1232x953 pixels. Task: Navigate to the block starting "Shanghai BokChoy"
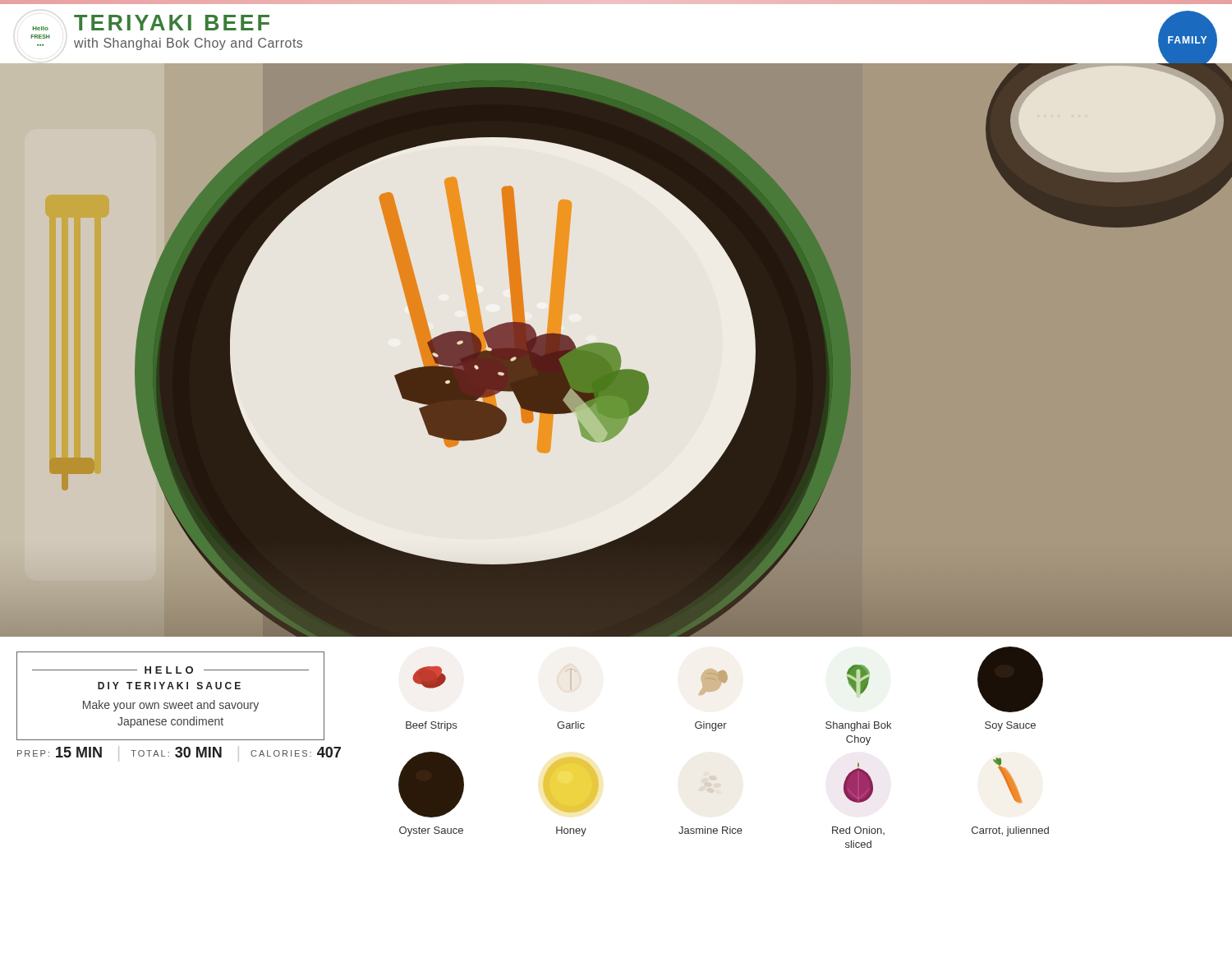coord(858,697)
